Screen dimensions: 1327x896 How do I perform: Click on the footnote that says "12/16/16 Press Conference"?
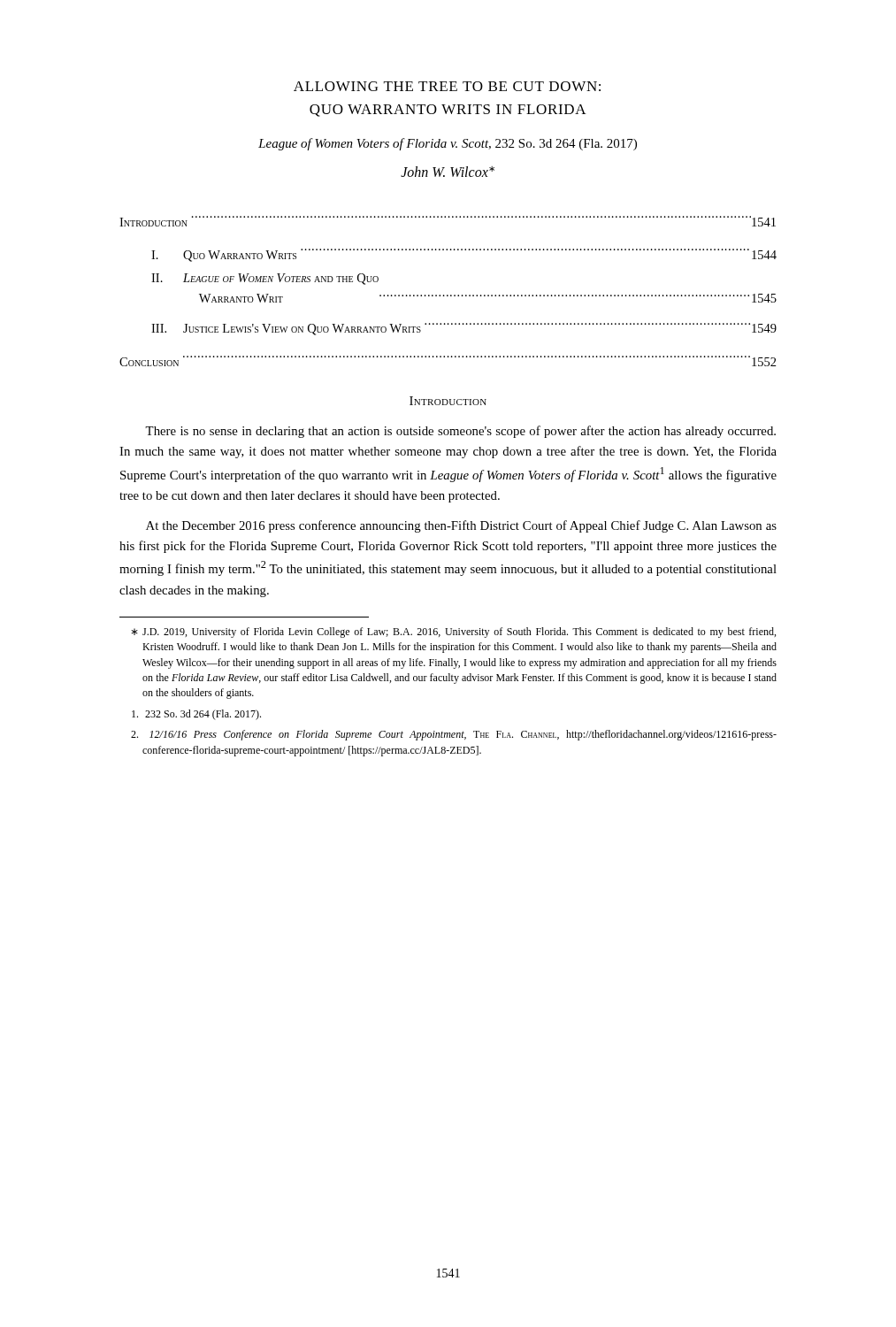point(448,743)
